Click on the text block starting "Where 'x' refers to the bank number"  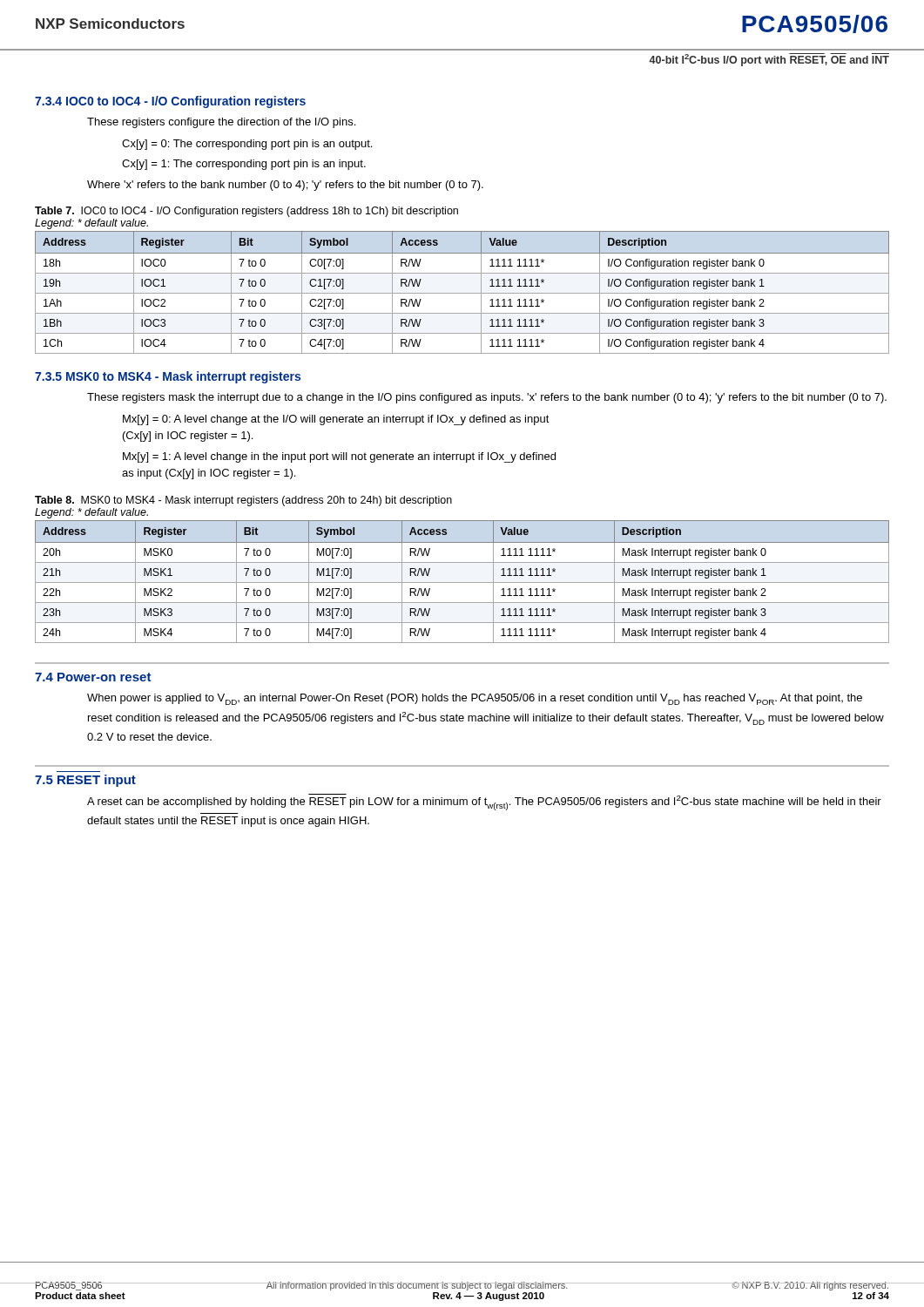click(x=286, y=184)
